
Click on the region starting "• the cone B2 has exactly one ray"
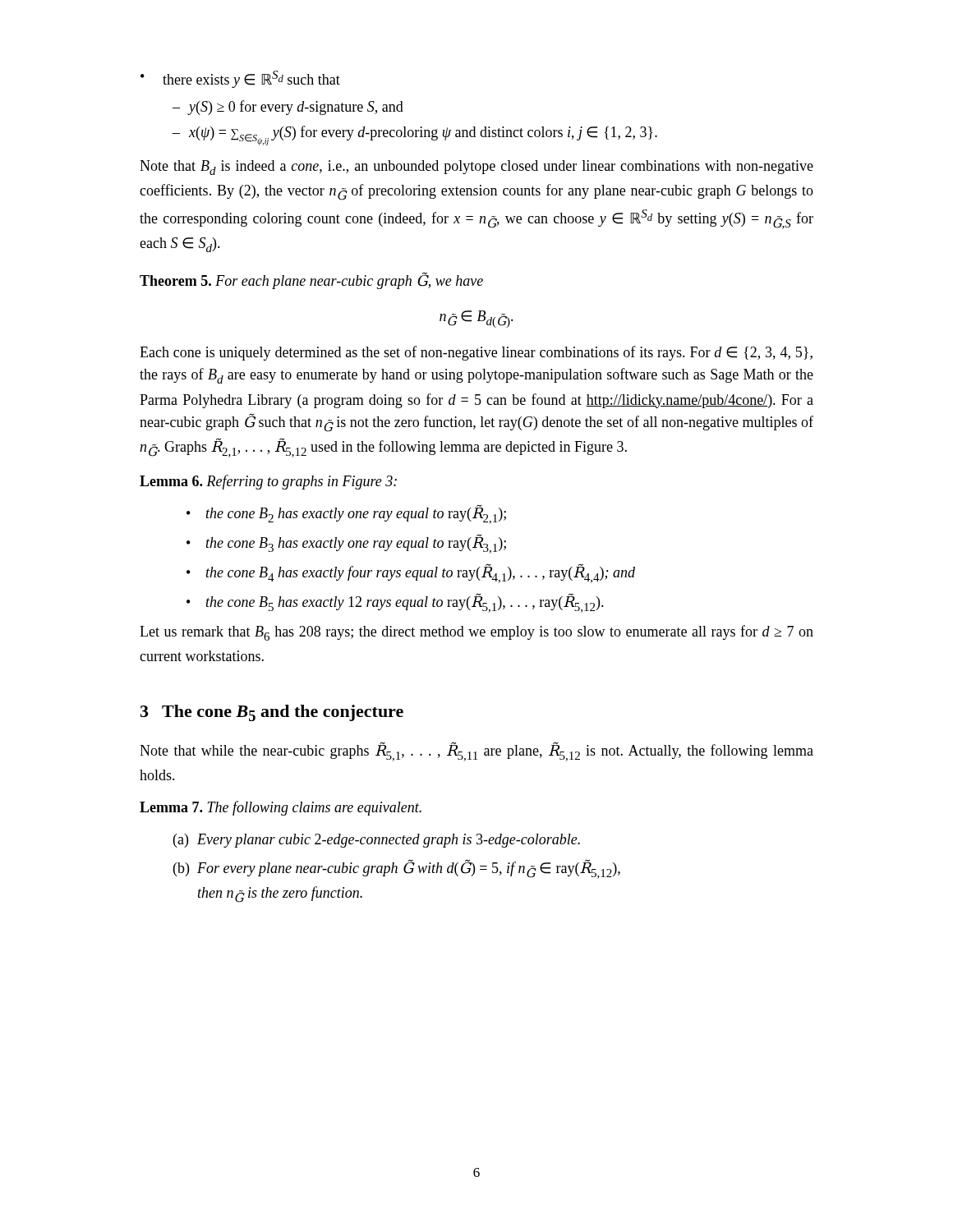point(346,515)
